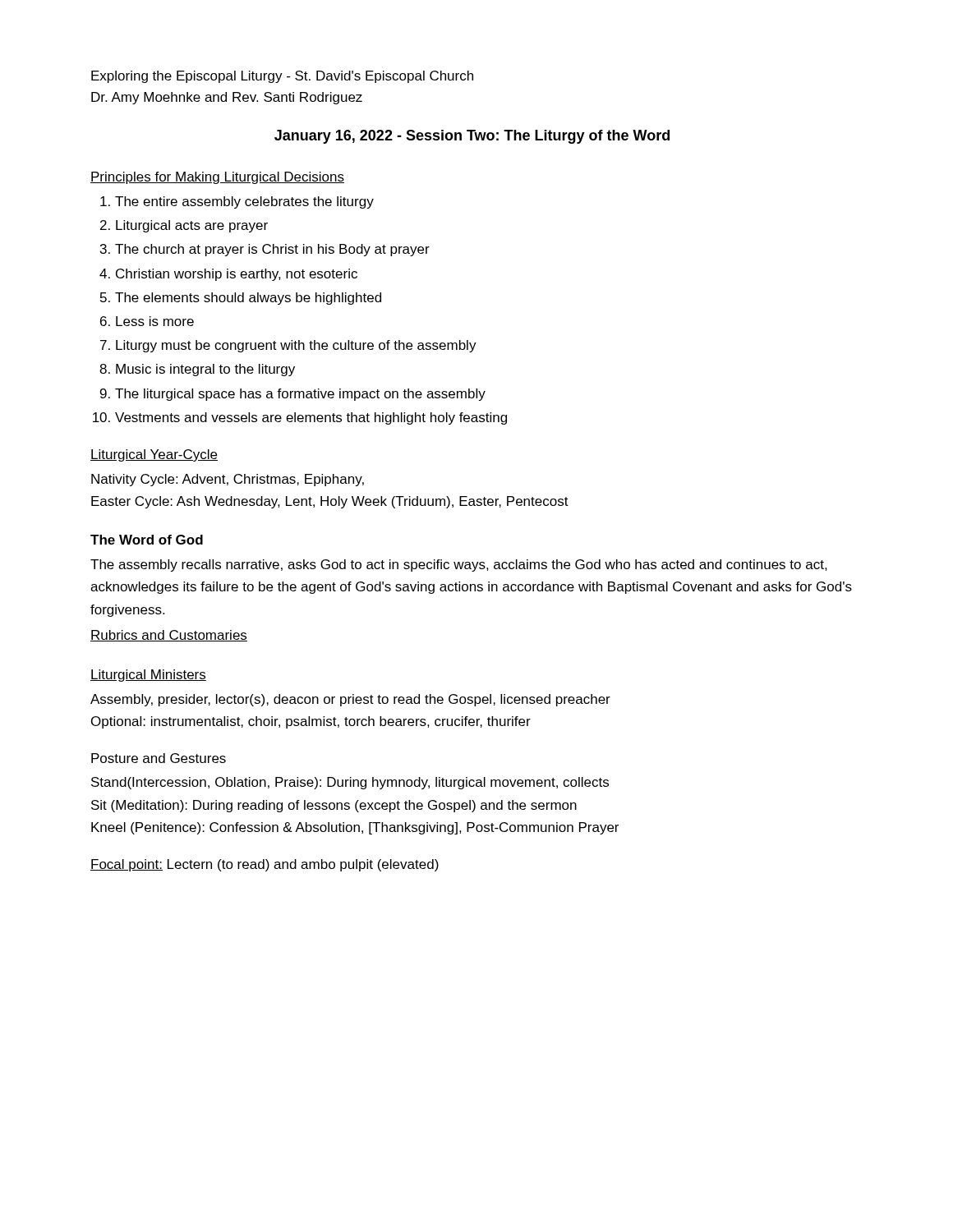Find the text starting "Rubrics and Customaries"

169,635
